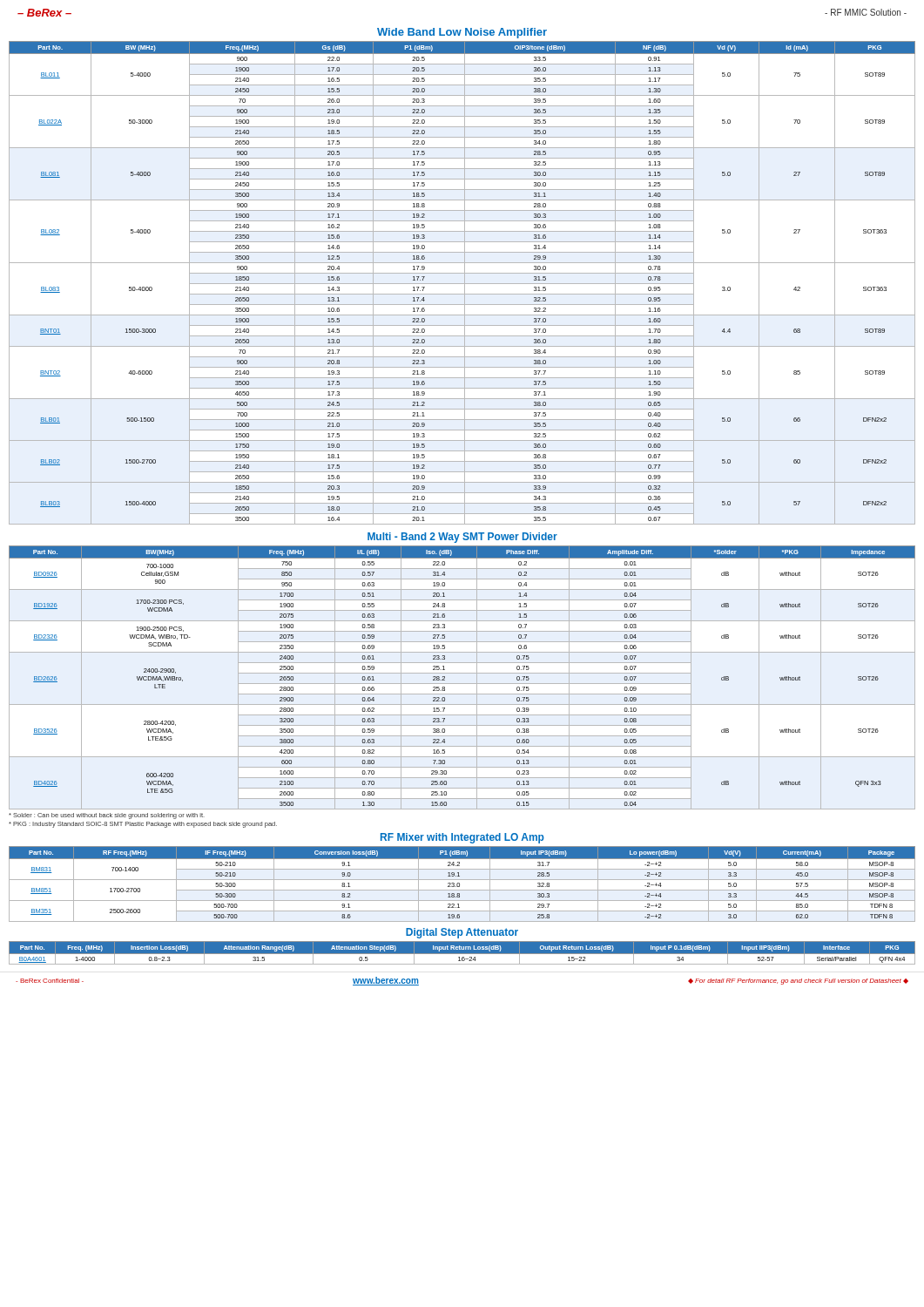Click on the block starting "Multi - Band 2 Way SMT Power"
The width and height of the screenshot is (924, 1307).
pos(462,537)
